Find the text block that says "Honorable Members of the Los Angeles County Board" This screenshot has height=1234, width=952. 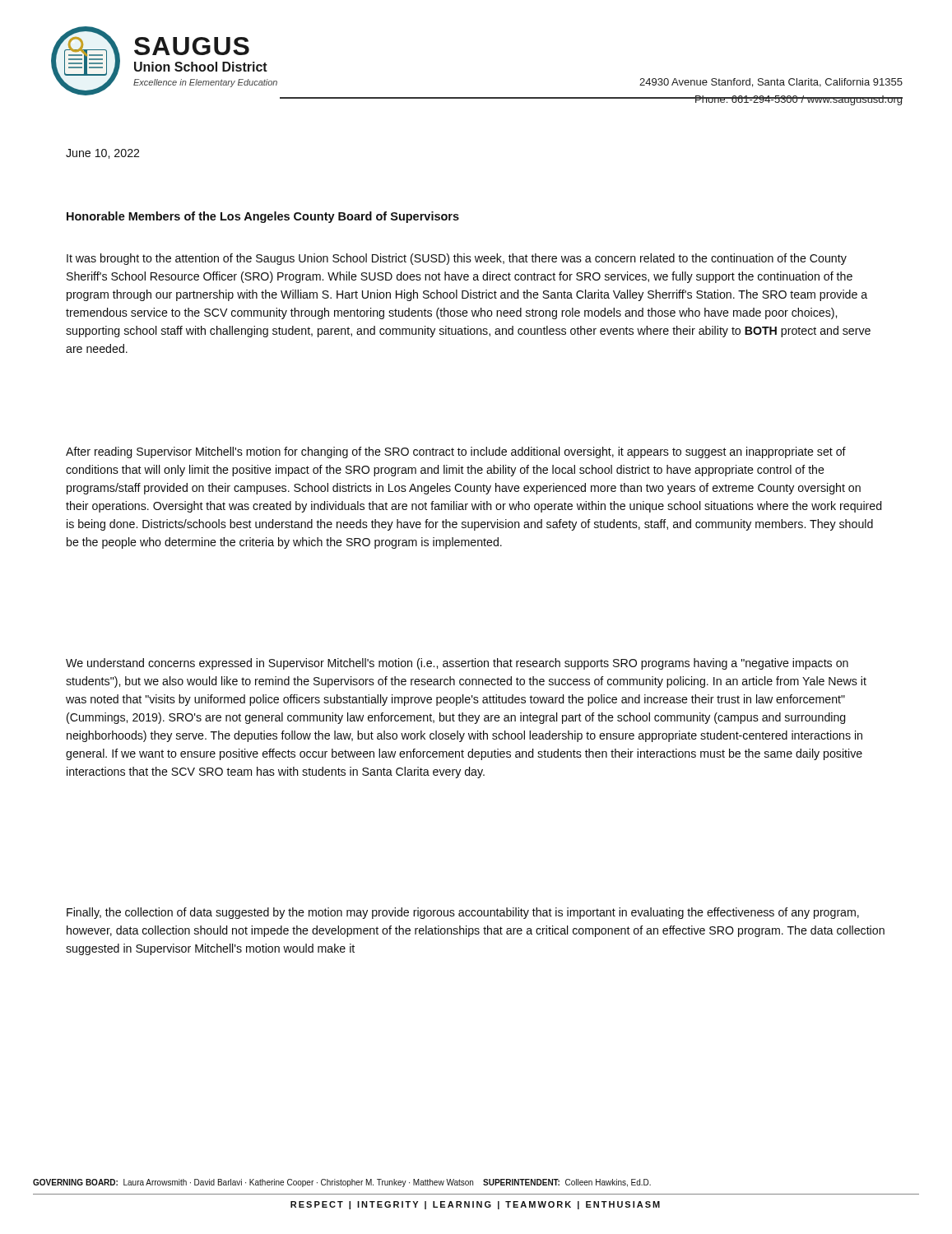pyautogui.click(x=262, y=216)
